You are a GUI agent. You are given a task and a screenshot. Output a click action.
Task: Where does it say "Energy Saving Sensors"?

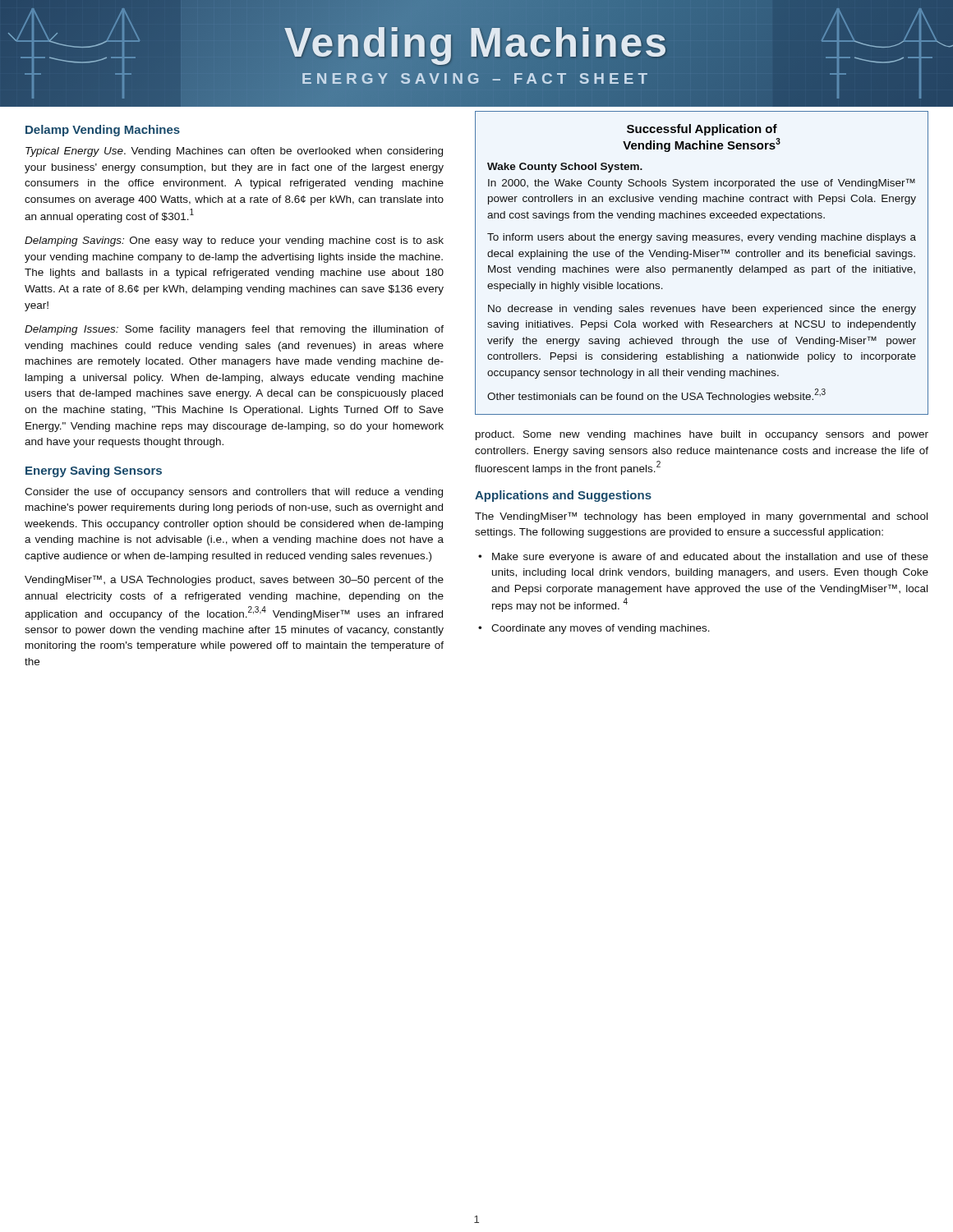tap(93, 470)
